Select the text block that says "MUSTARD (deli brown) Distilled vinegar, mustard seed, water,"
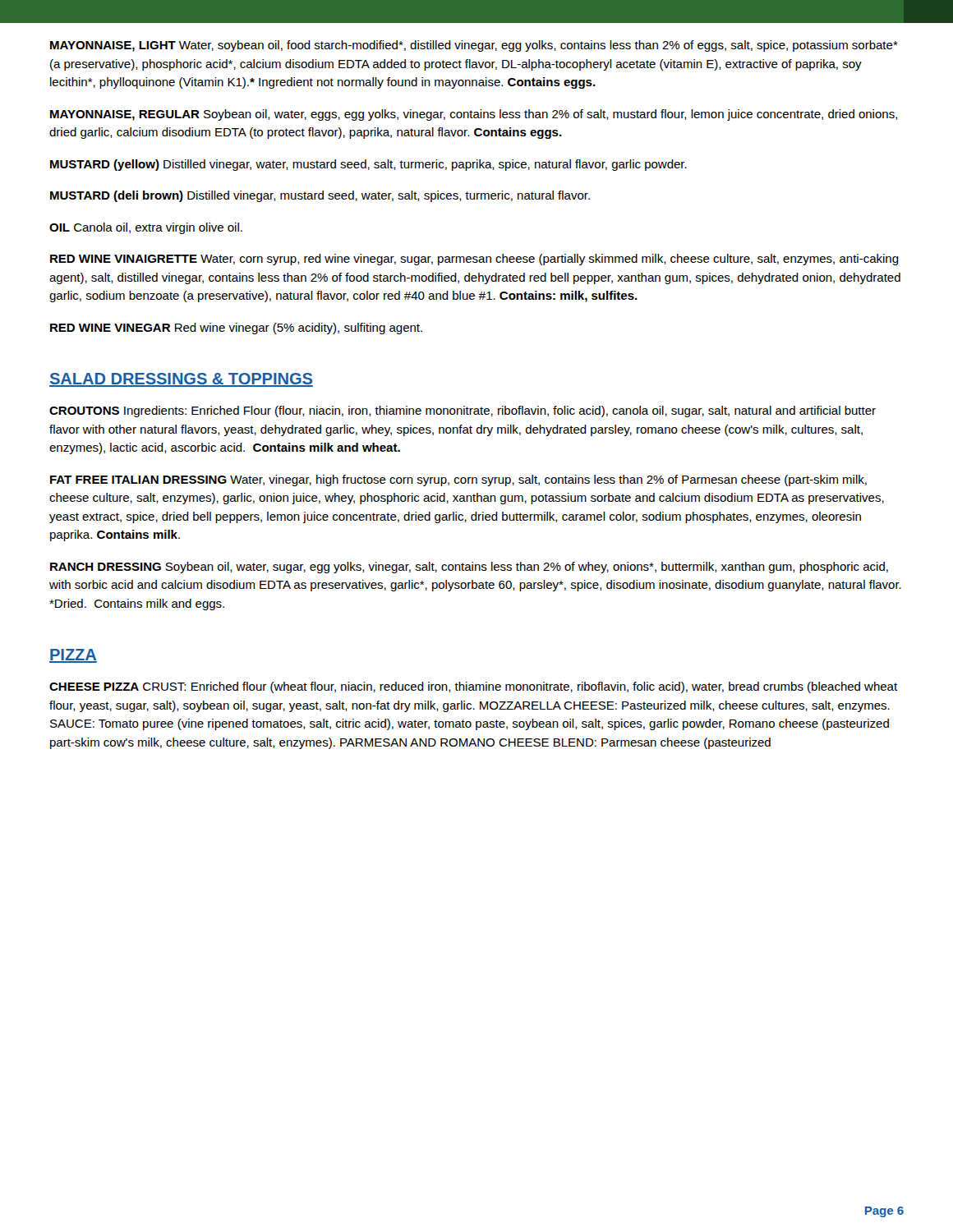 [320, 195]
